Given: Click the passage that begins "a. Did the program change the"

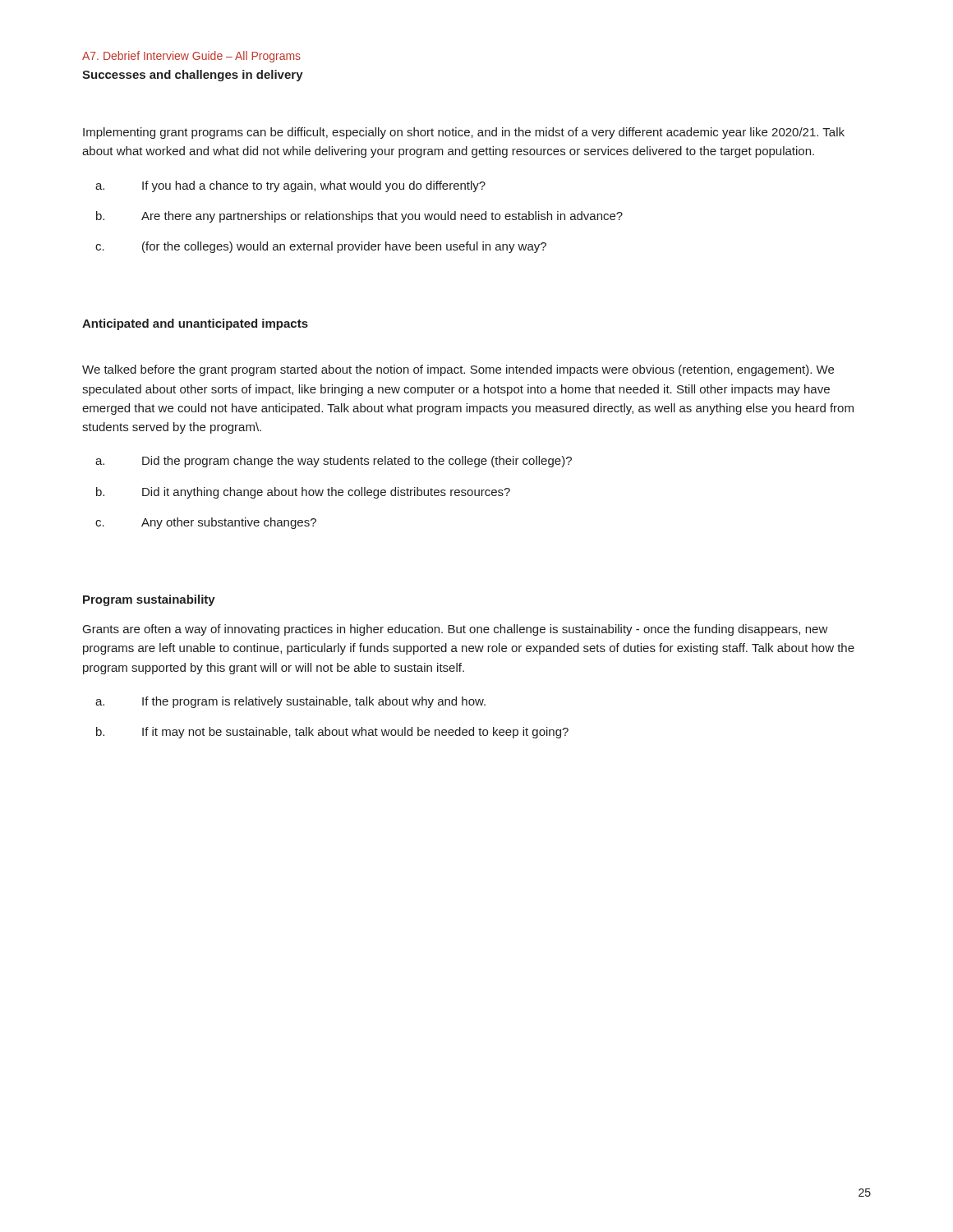Looking at the screenshot, I should coord(476,461).
